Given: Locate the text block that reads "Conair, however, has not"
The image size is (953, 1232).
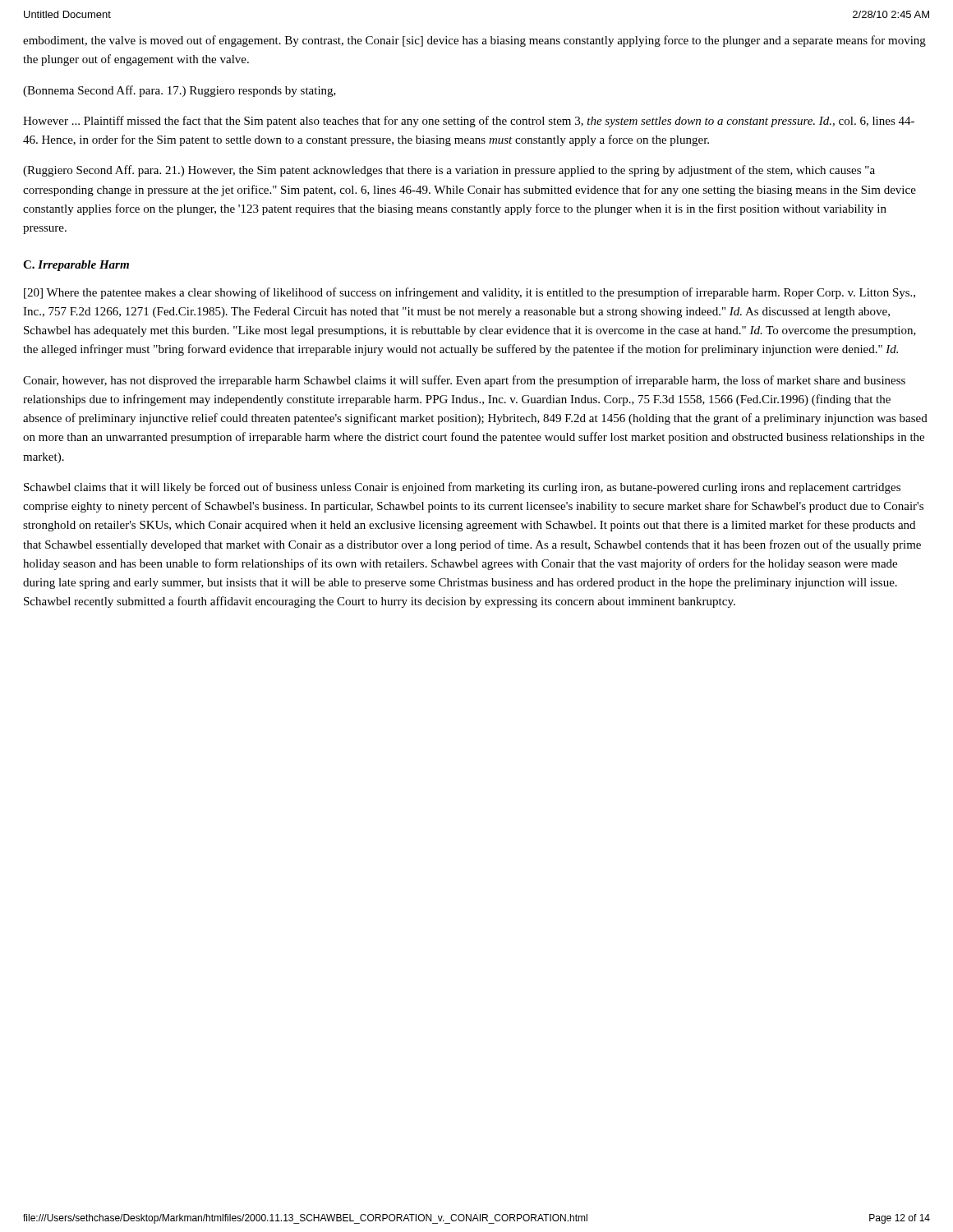Looking at the screenshot, I should (475, 418).
